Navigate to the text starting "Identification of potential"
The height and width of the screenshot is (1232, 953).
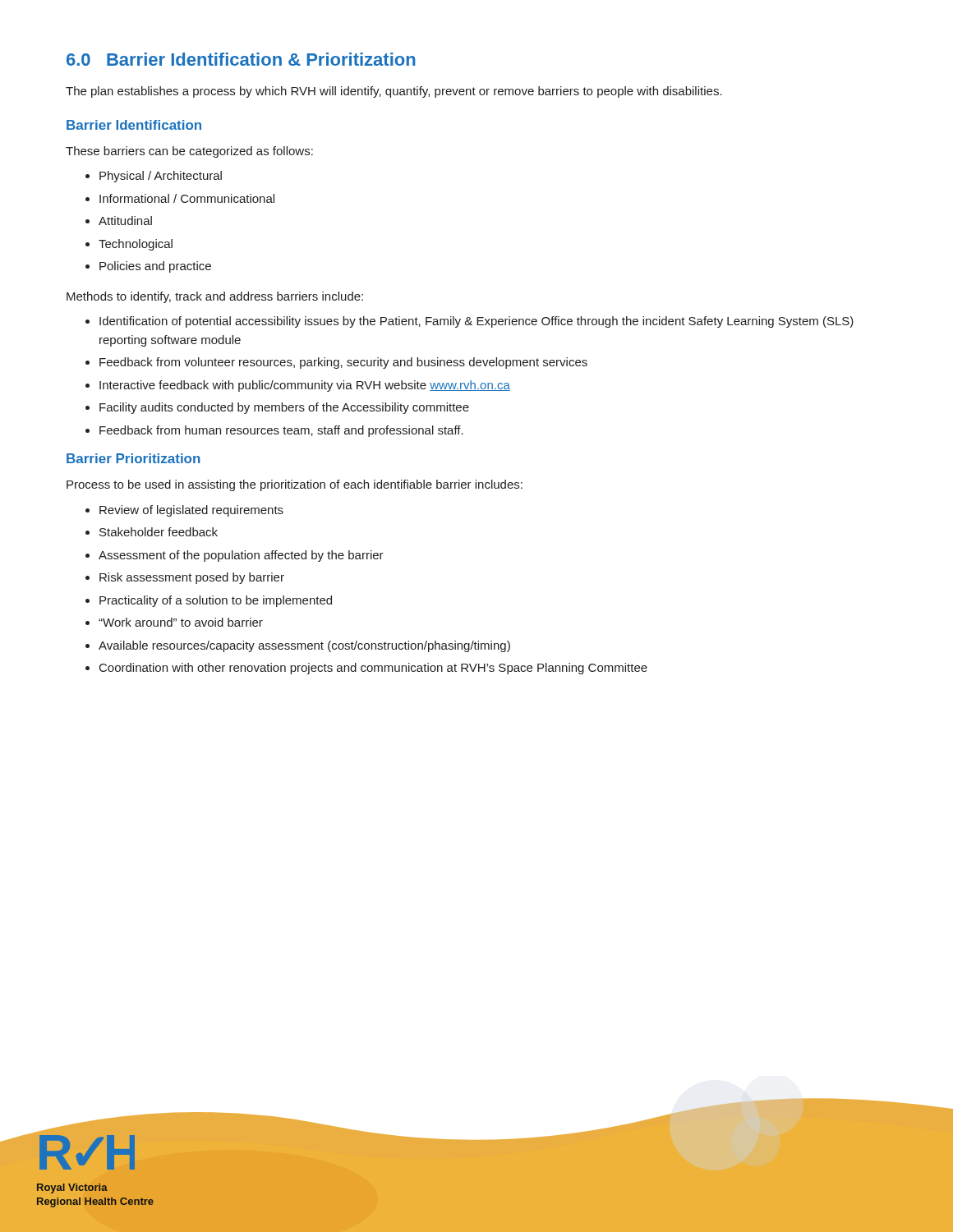476,376
